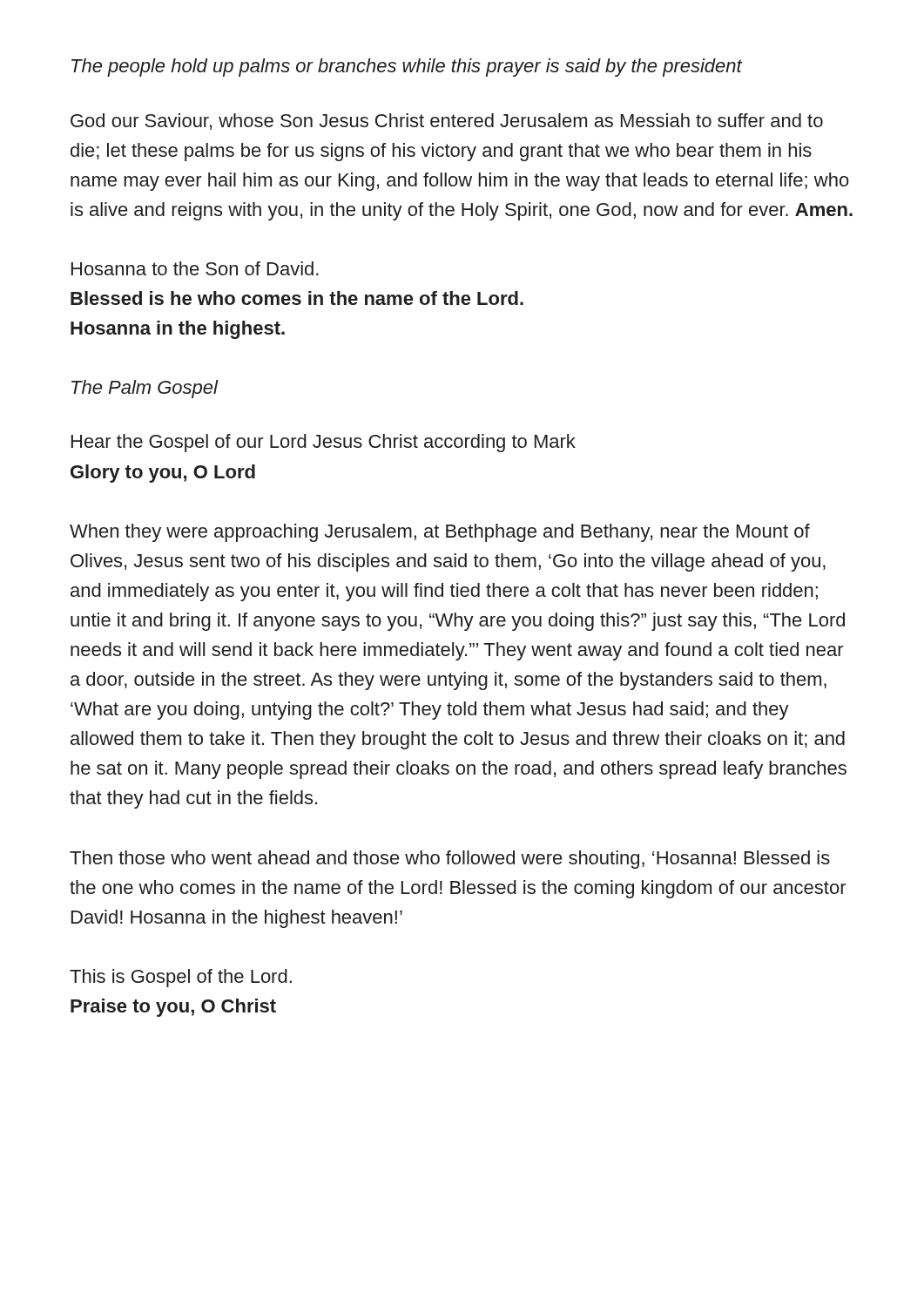Locate the element starting "When they were"

[458, 664]
